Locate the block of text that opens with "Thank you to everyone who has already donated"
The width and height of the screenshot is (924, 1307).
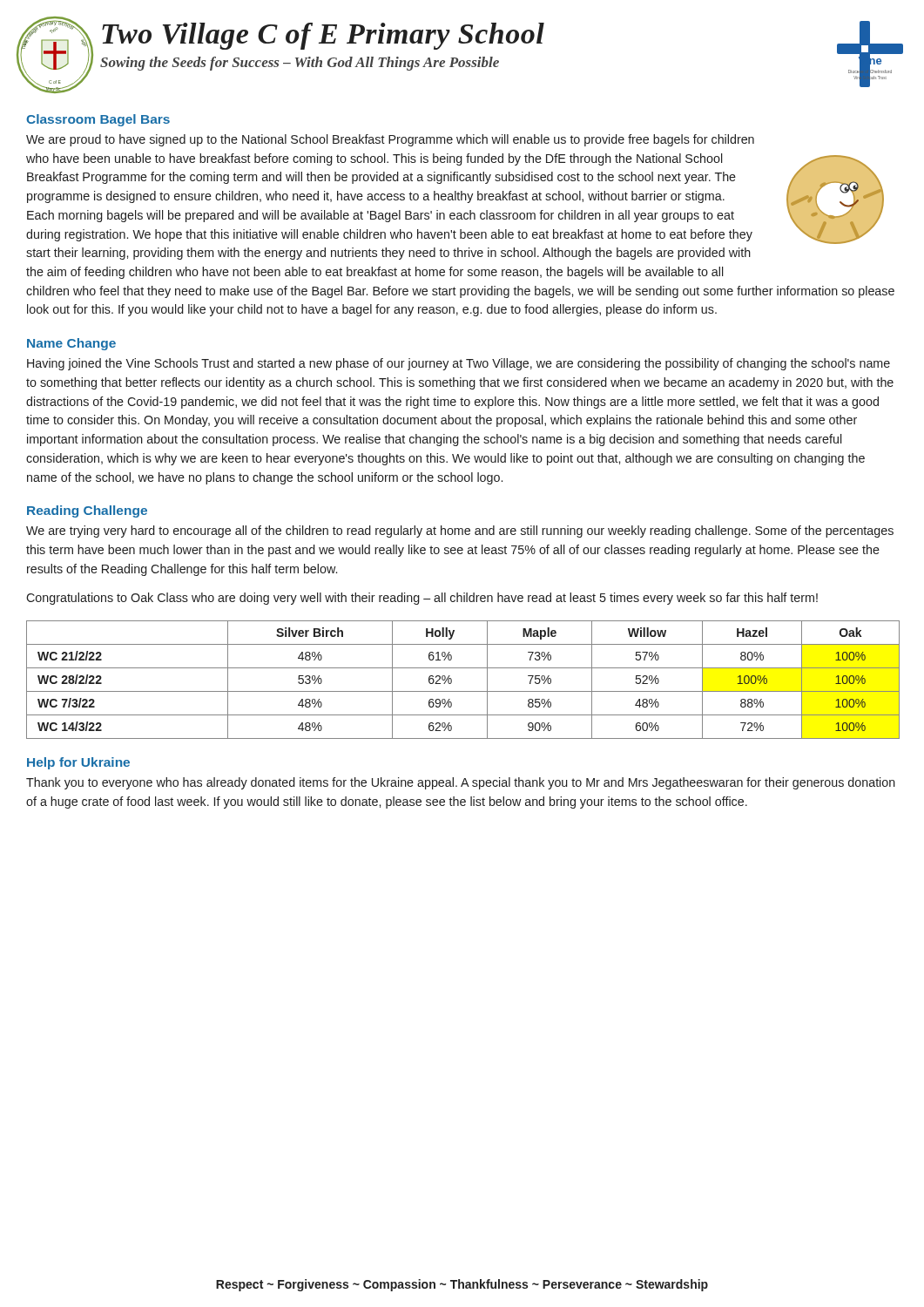click(461, 792)
